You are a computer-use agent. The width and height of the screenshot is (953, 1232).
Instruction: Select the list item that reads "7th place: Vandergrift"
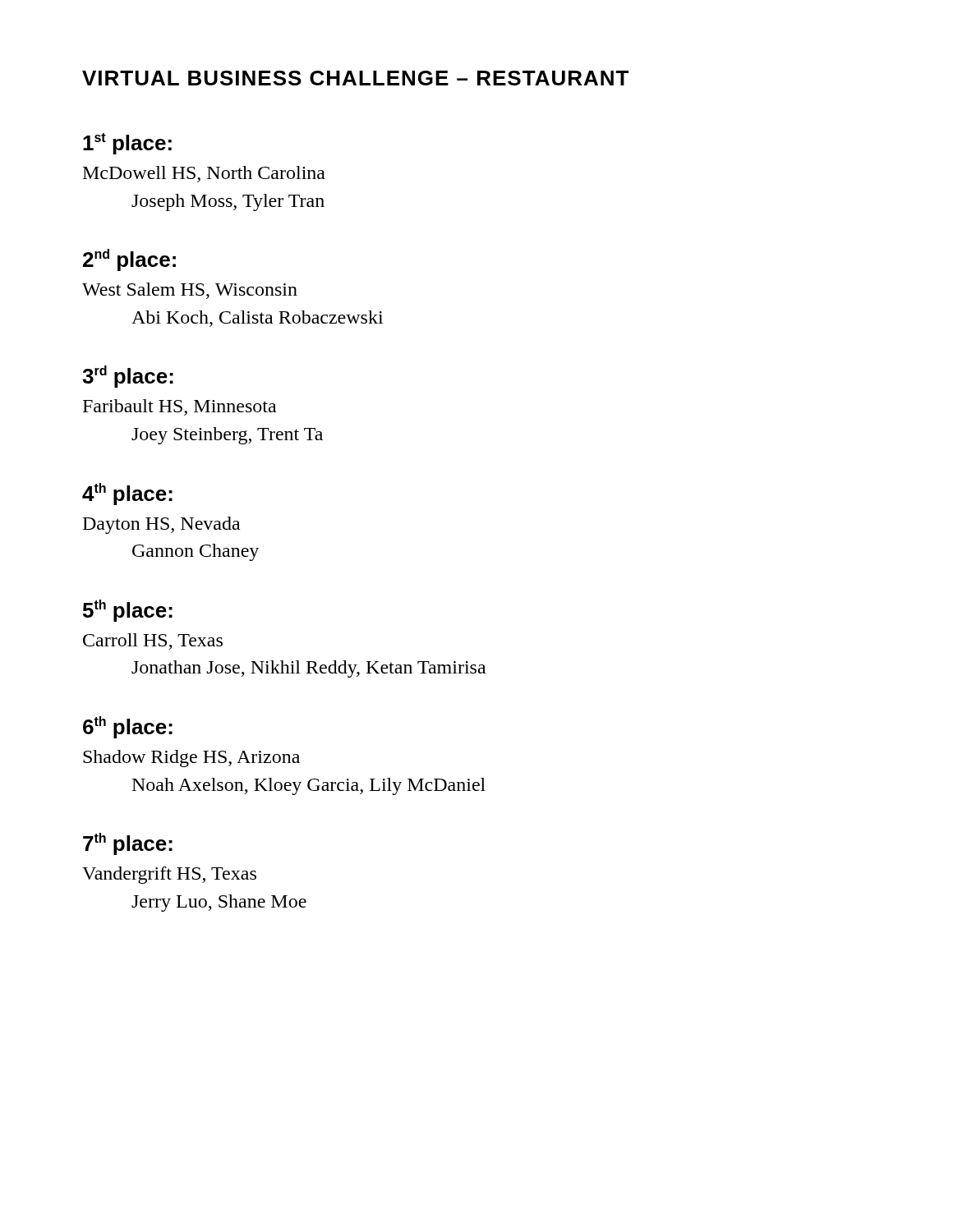pyautogui.click(x=128, y=844)
